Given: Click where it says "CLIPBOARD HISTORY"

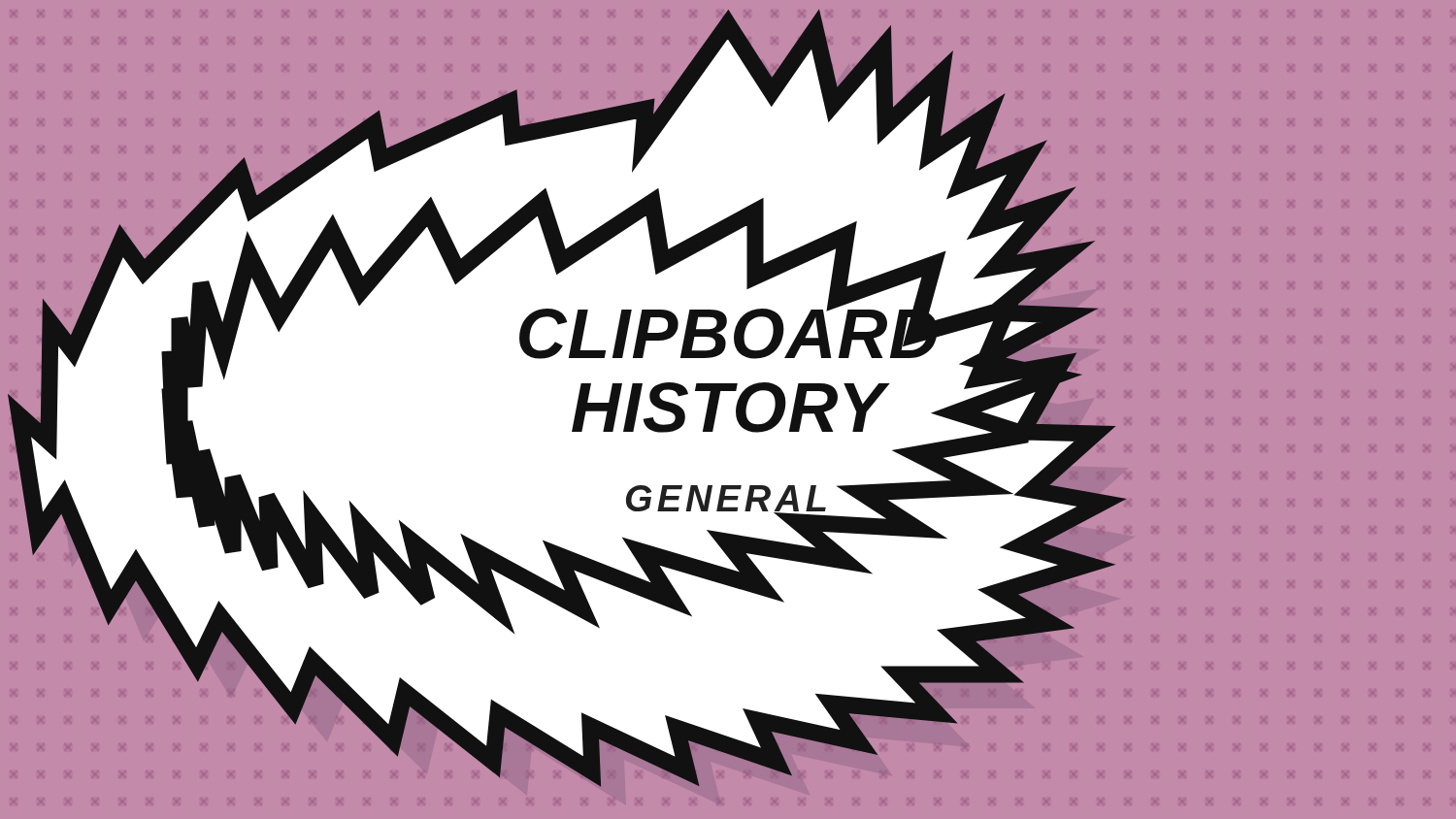Looking at the screenshot, I should tap(728, 372).
